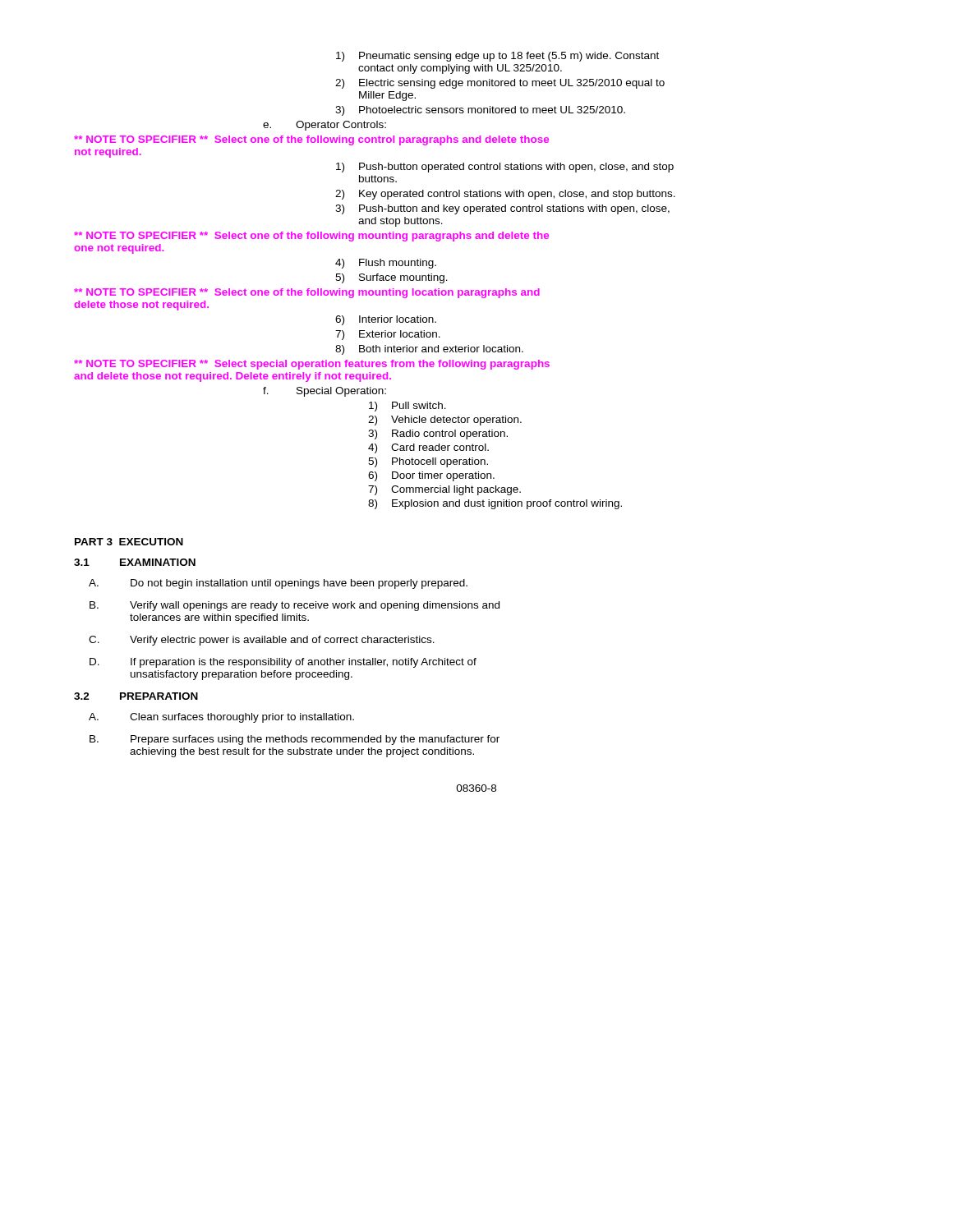Viewport: 953px width, 1232px height.
Task: Locate the list item that reads "A. Do not begin installation"
Action: (x=279, y=583)
